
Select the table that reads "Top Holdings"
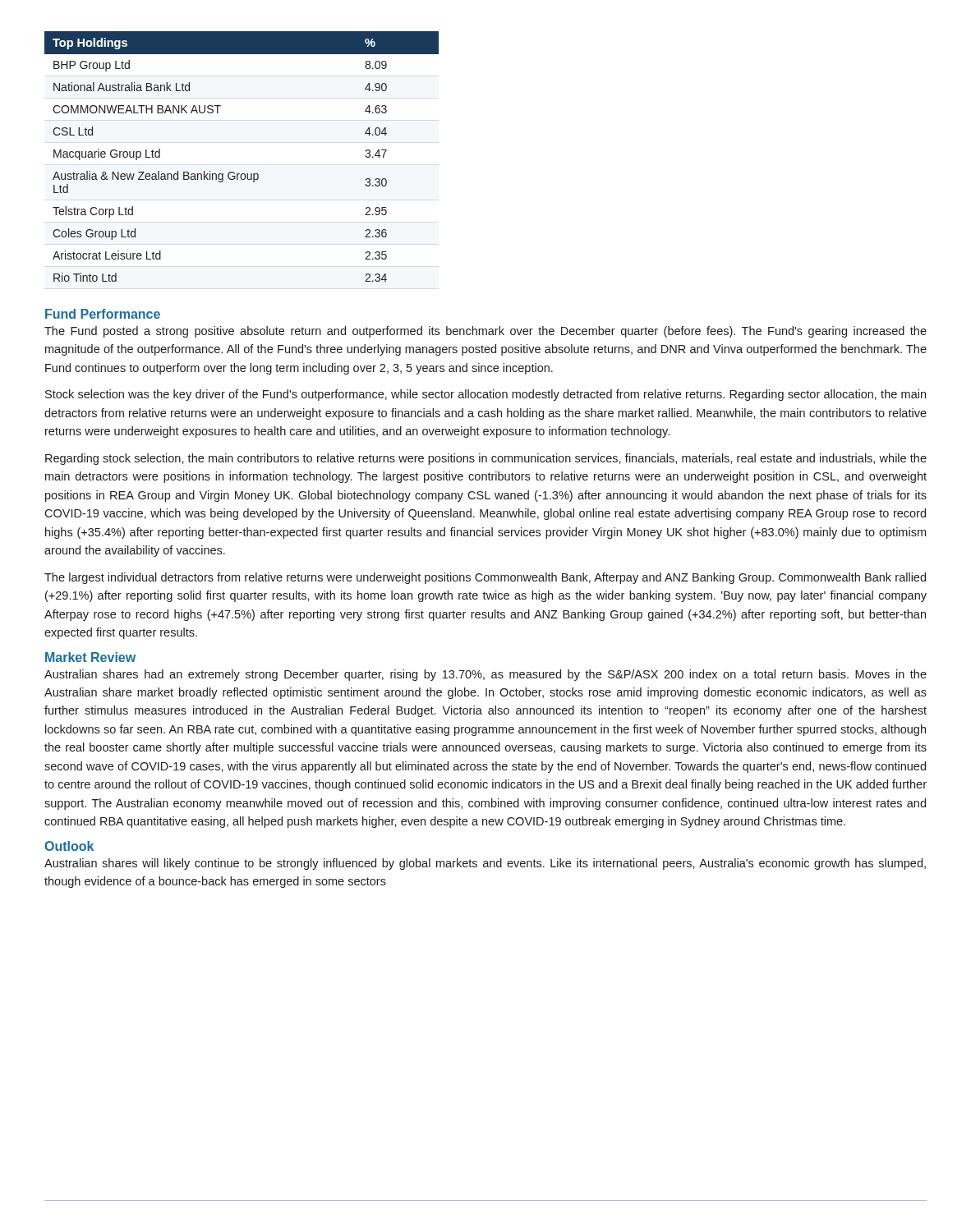pyautogui.click(x=486, y=160)
